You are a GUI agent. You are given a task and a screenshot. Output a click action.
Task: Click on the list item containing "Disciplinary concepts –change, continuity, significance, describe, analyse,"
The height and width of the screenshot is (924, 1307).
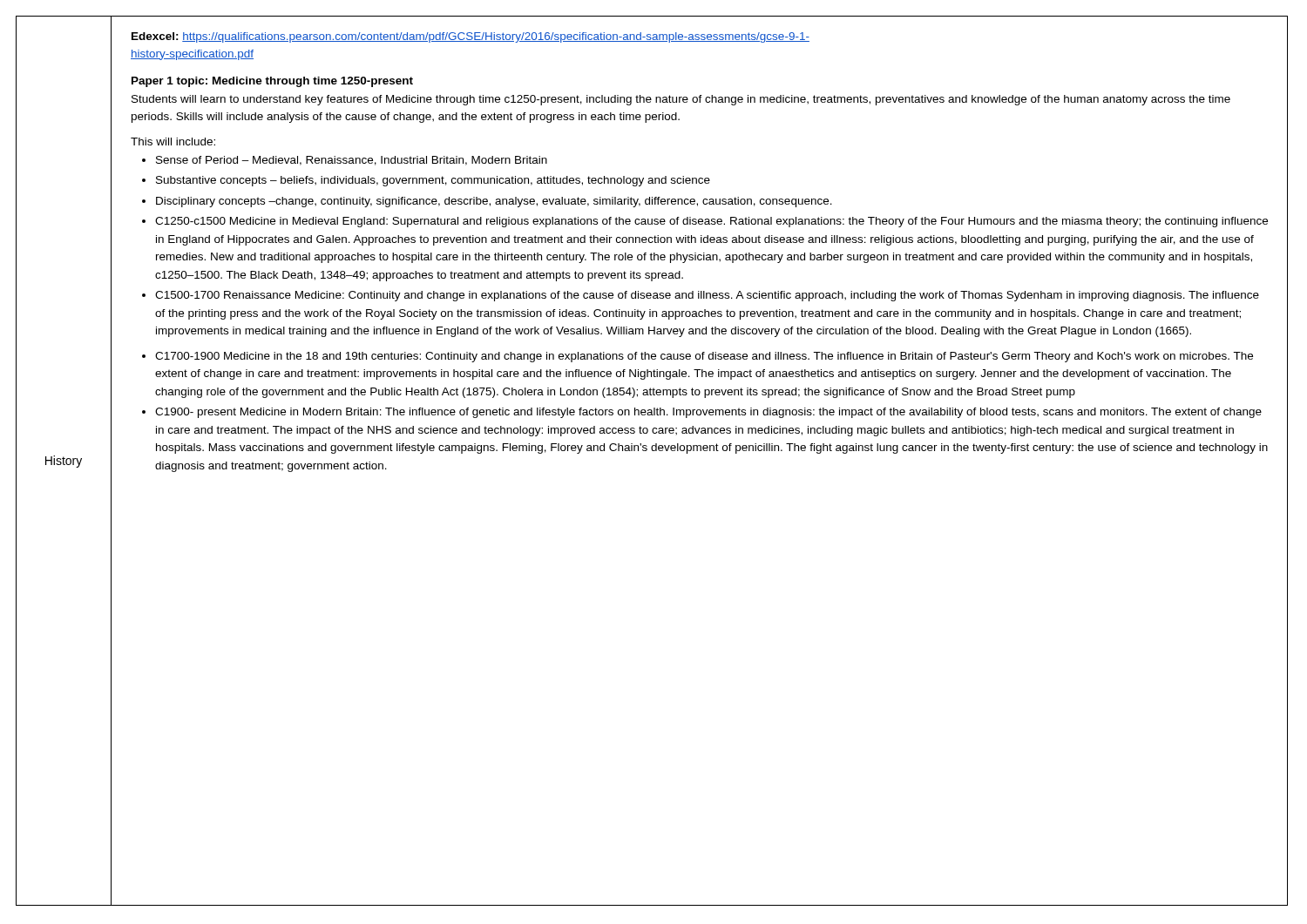712,201
